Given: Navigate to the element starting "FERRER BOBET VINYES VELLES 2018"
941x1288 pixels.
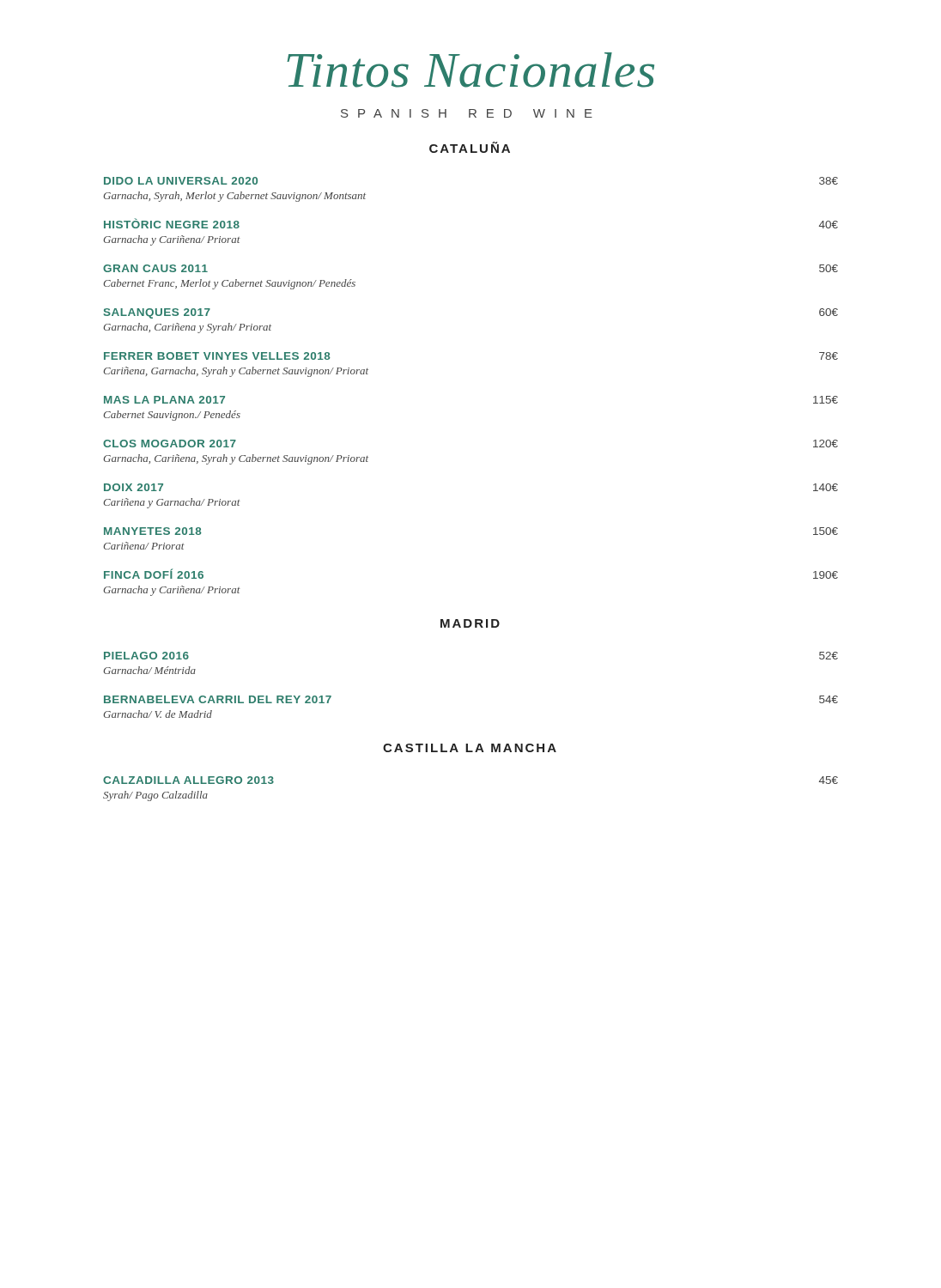Looking at the screenshot, I should coord(219,356).
